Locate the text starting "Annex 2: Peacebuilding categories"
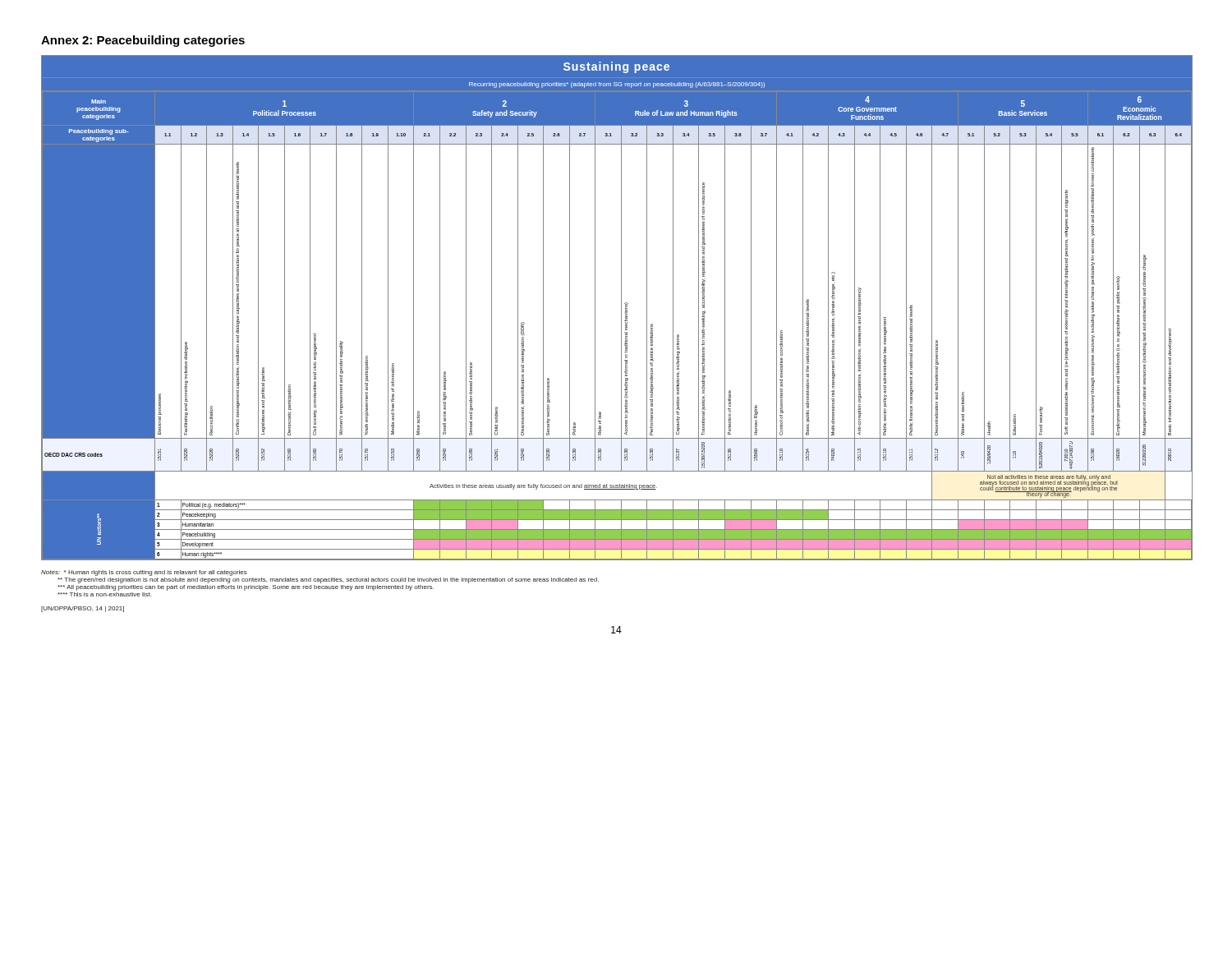 coord(143,40)
